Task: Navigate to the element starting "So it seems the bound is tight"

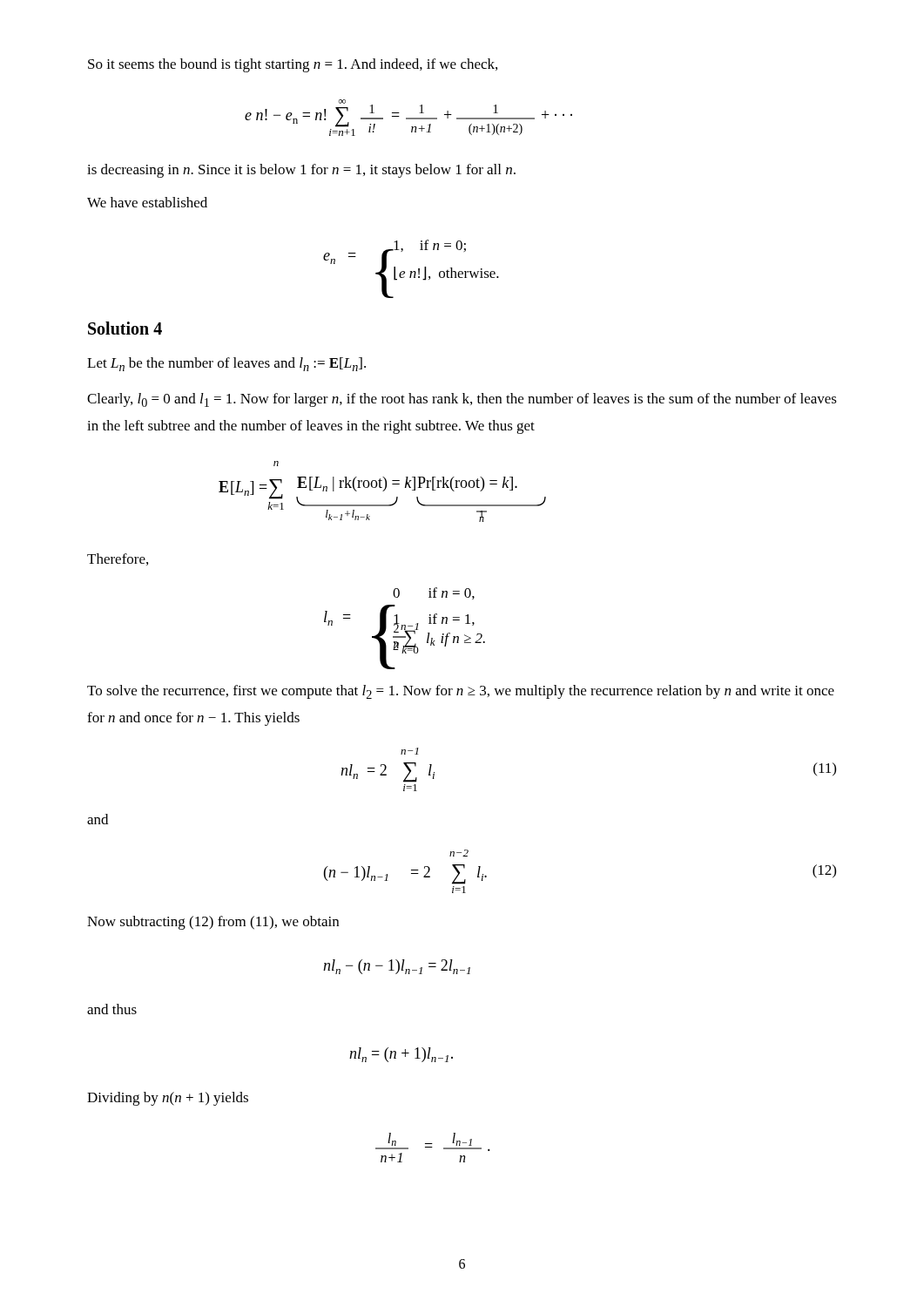Action: click(x=293, y=64)
